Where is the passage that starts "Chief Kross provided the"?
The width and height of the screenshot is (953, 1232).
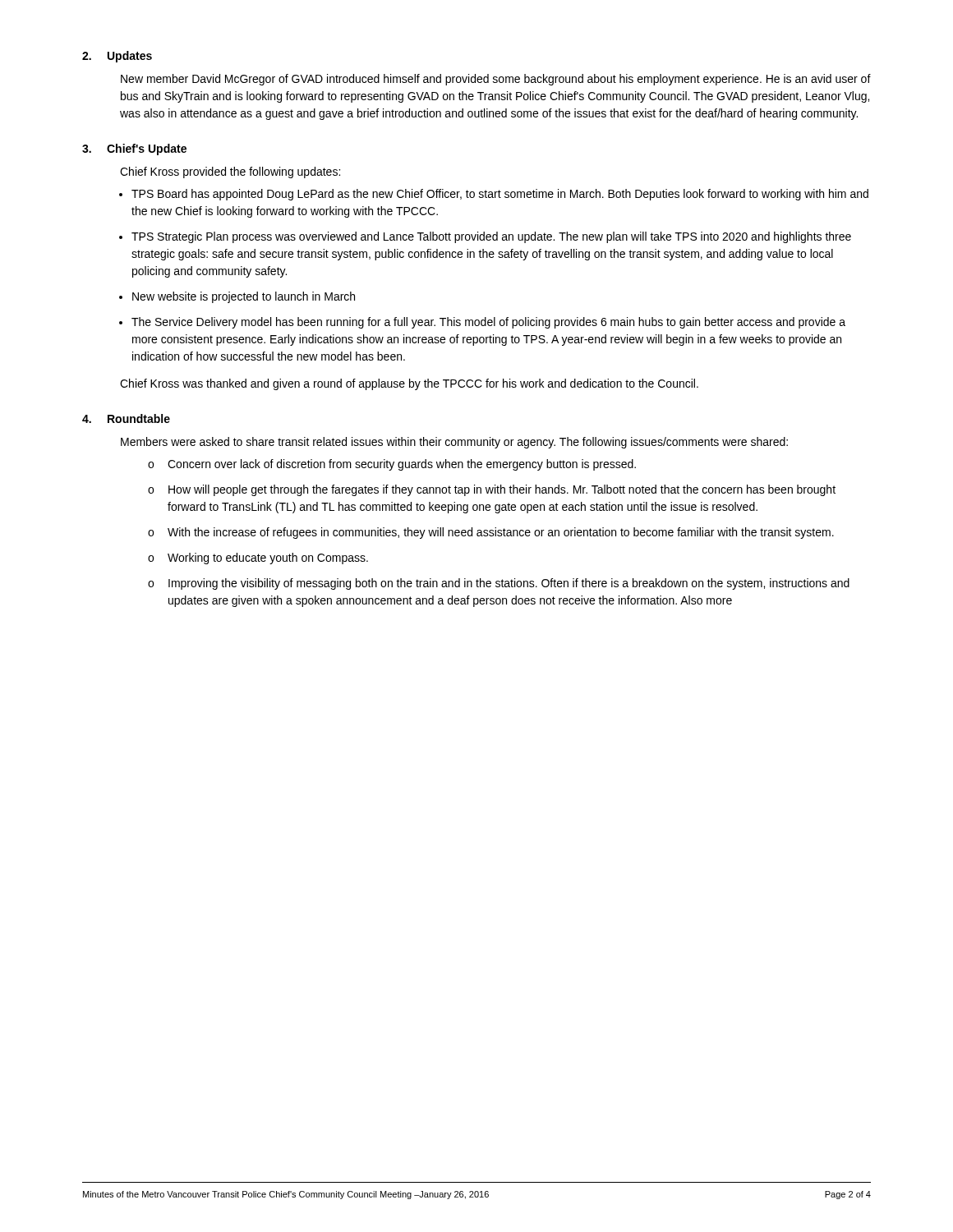(231, 172)
